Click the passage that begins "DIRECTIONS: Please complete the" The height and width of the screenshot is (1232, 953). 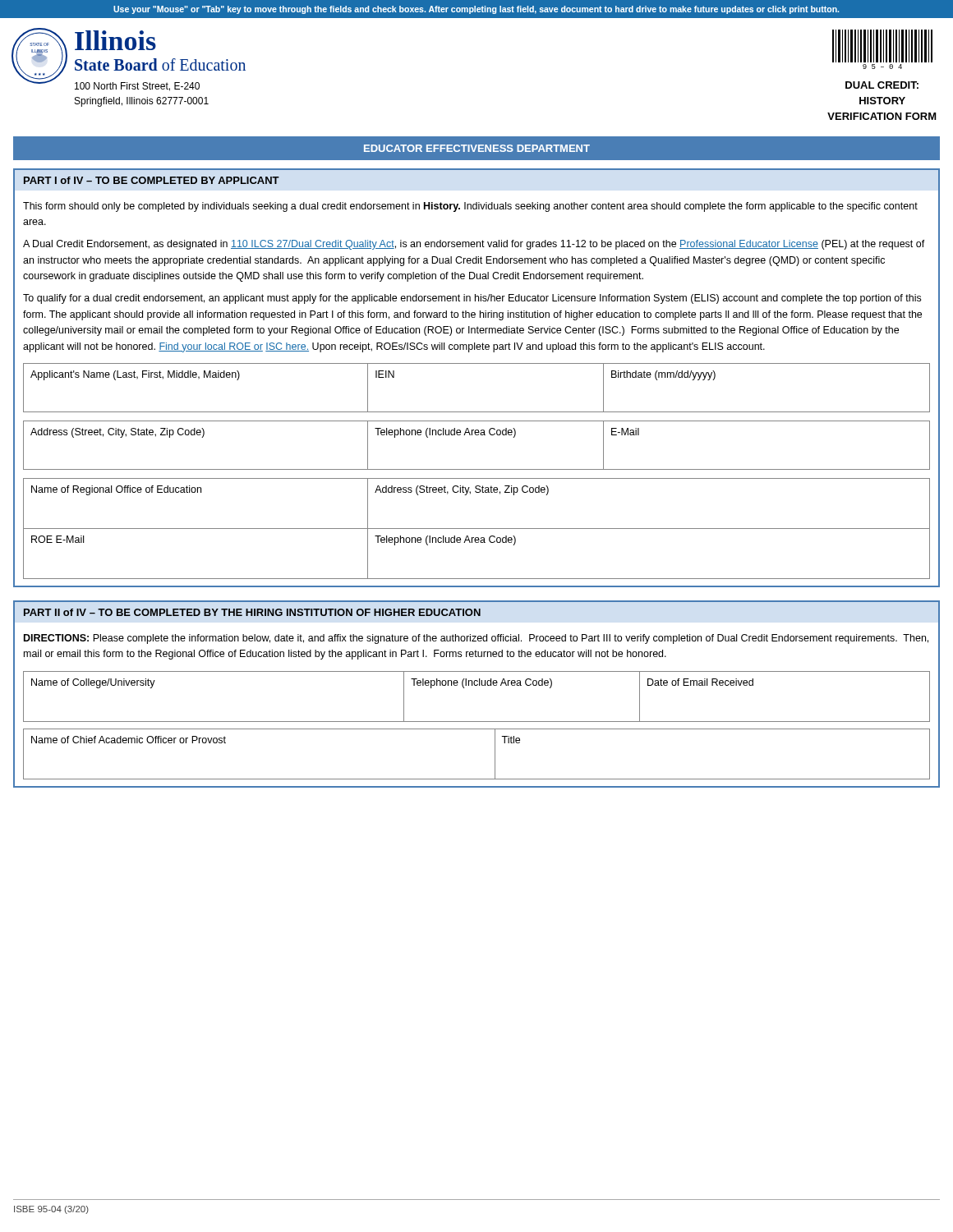(x=476, y=646)
